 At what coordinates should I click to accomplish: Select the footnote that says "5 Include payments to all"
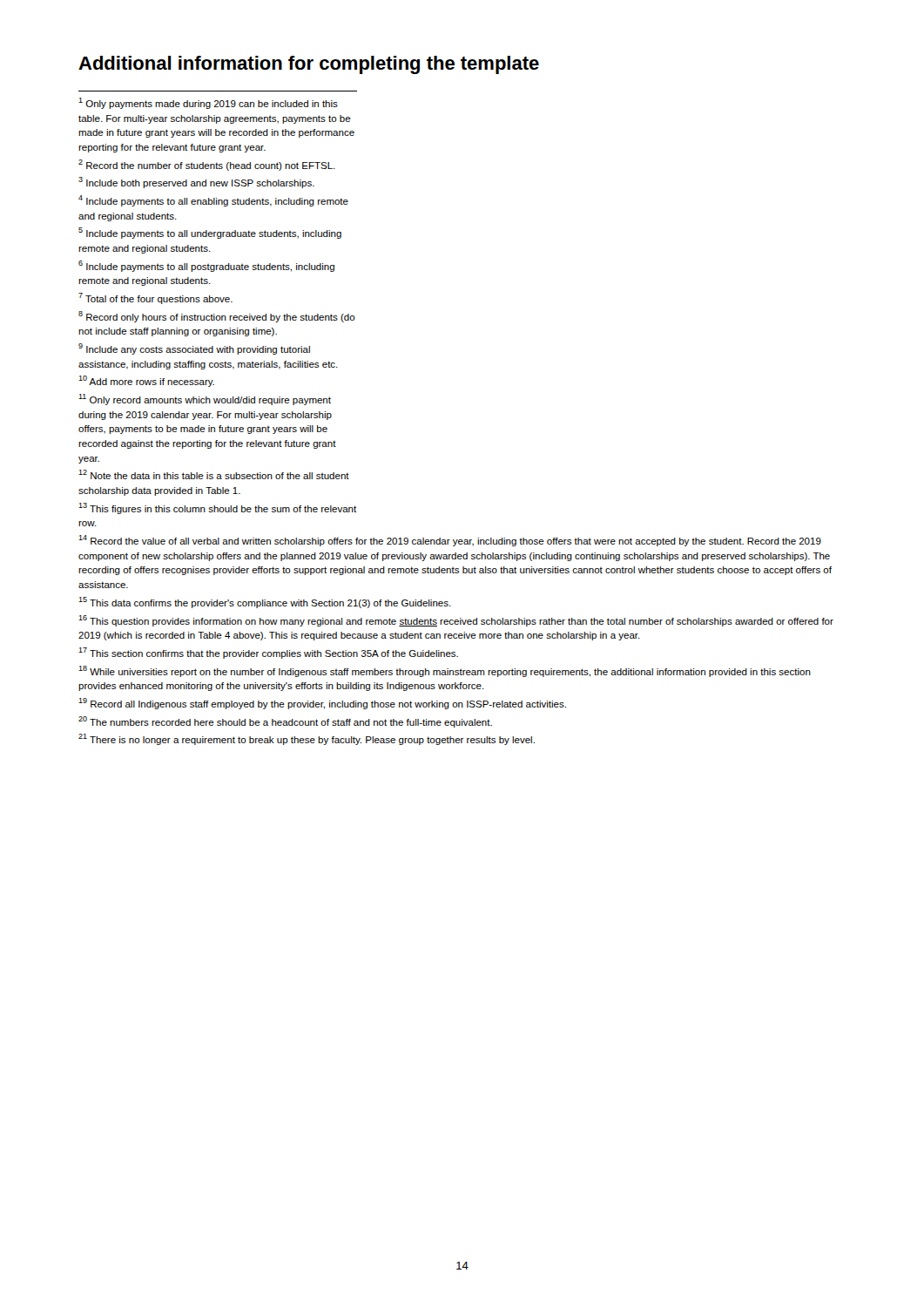pos(210,240)
